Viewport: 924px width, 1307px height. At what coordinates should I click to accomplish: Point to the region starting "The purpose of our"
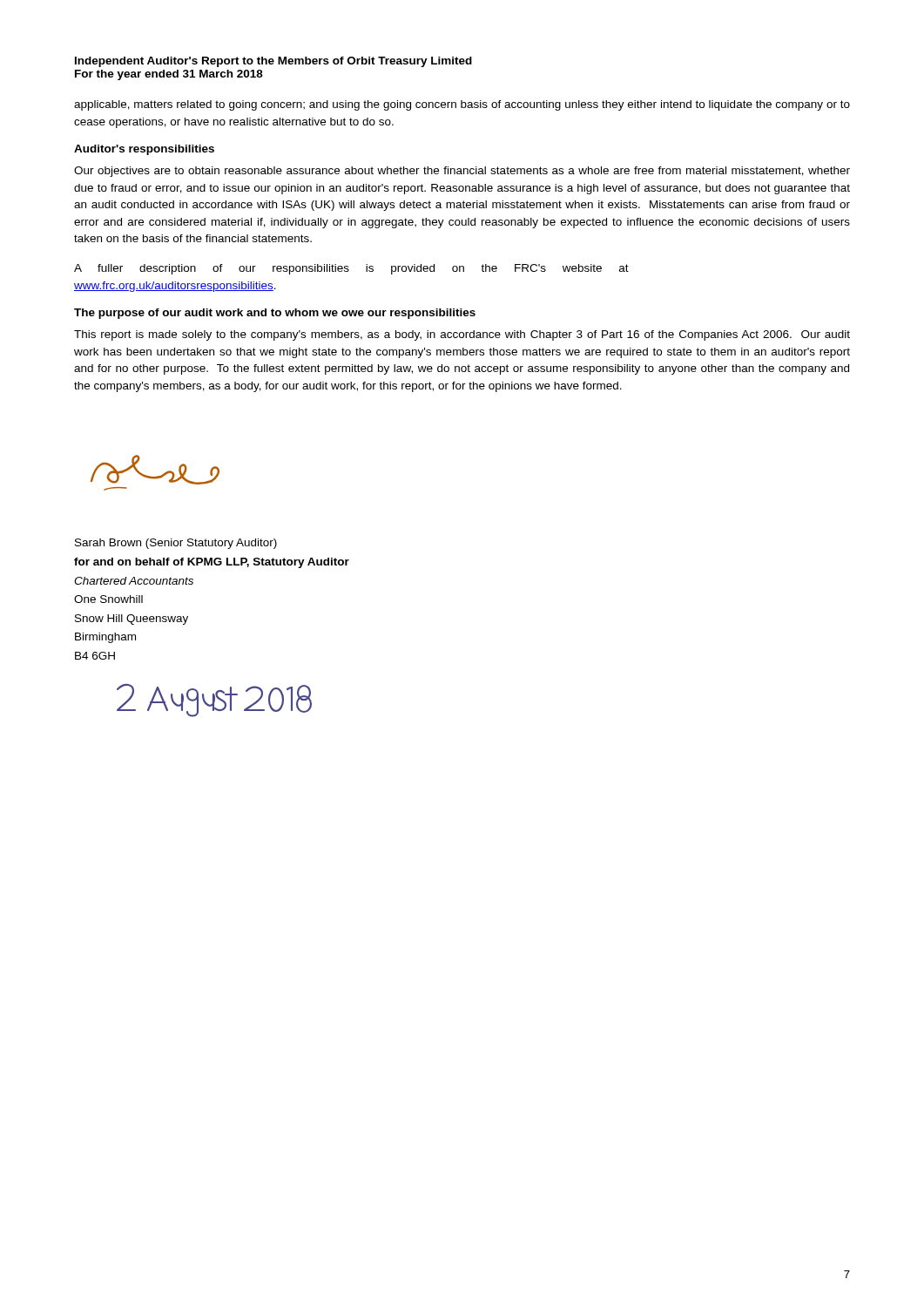(x=275, y=312)
